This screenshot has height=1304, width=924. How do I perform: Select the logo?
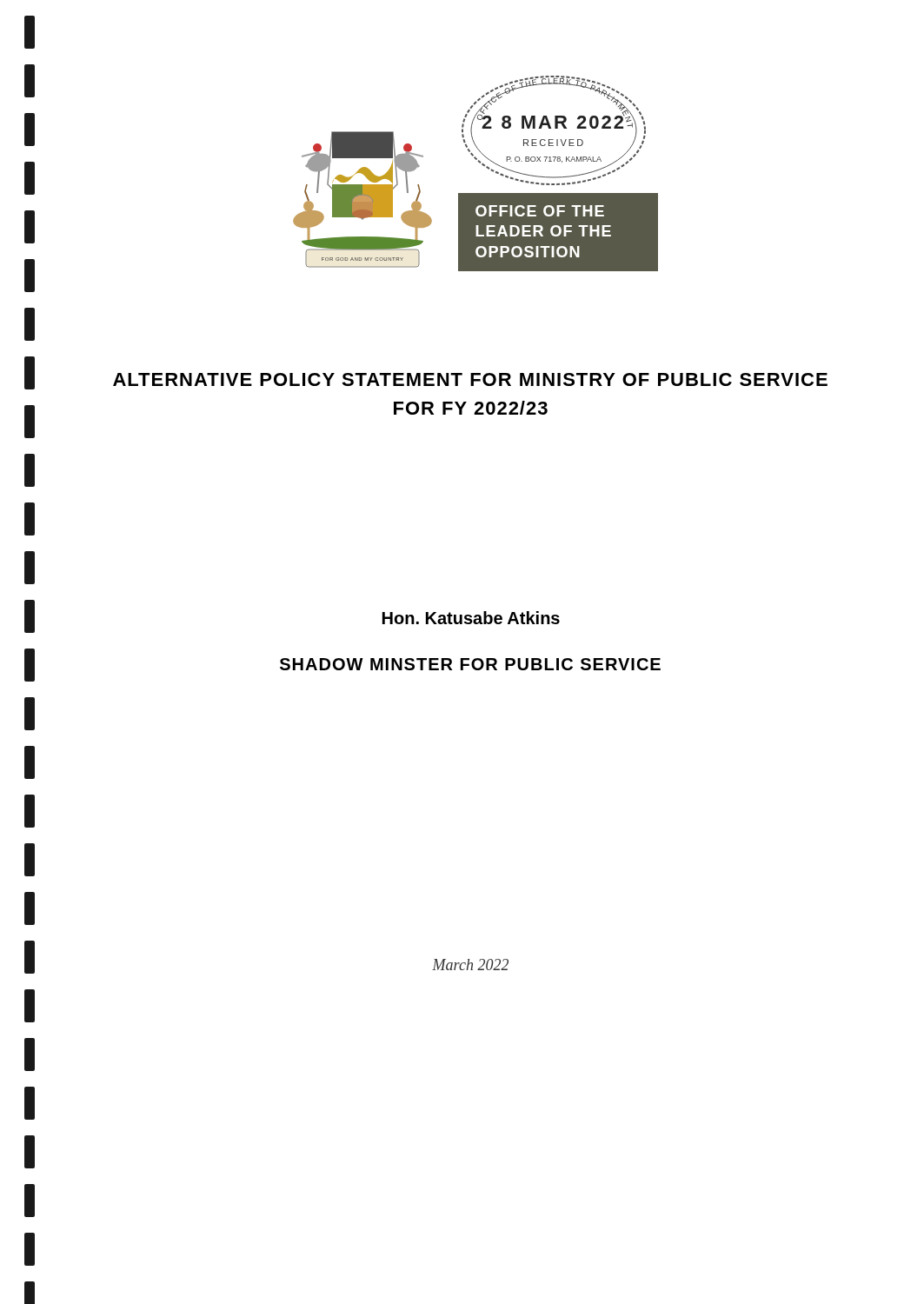click(x=362, y=184)
